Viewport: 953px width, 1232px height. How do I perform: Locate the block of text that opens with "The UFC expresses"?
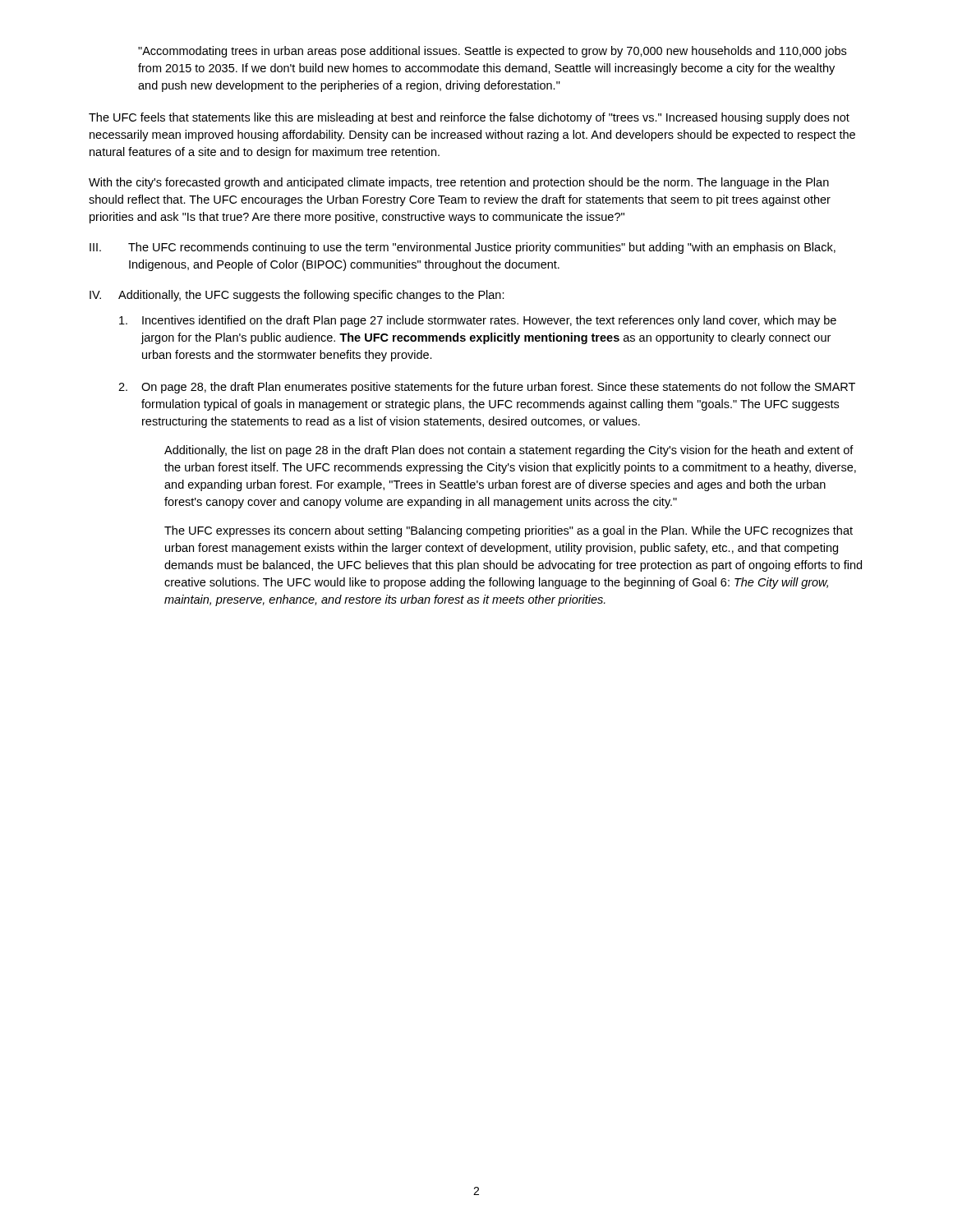[x=514, y=565]
